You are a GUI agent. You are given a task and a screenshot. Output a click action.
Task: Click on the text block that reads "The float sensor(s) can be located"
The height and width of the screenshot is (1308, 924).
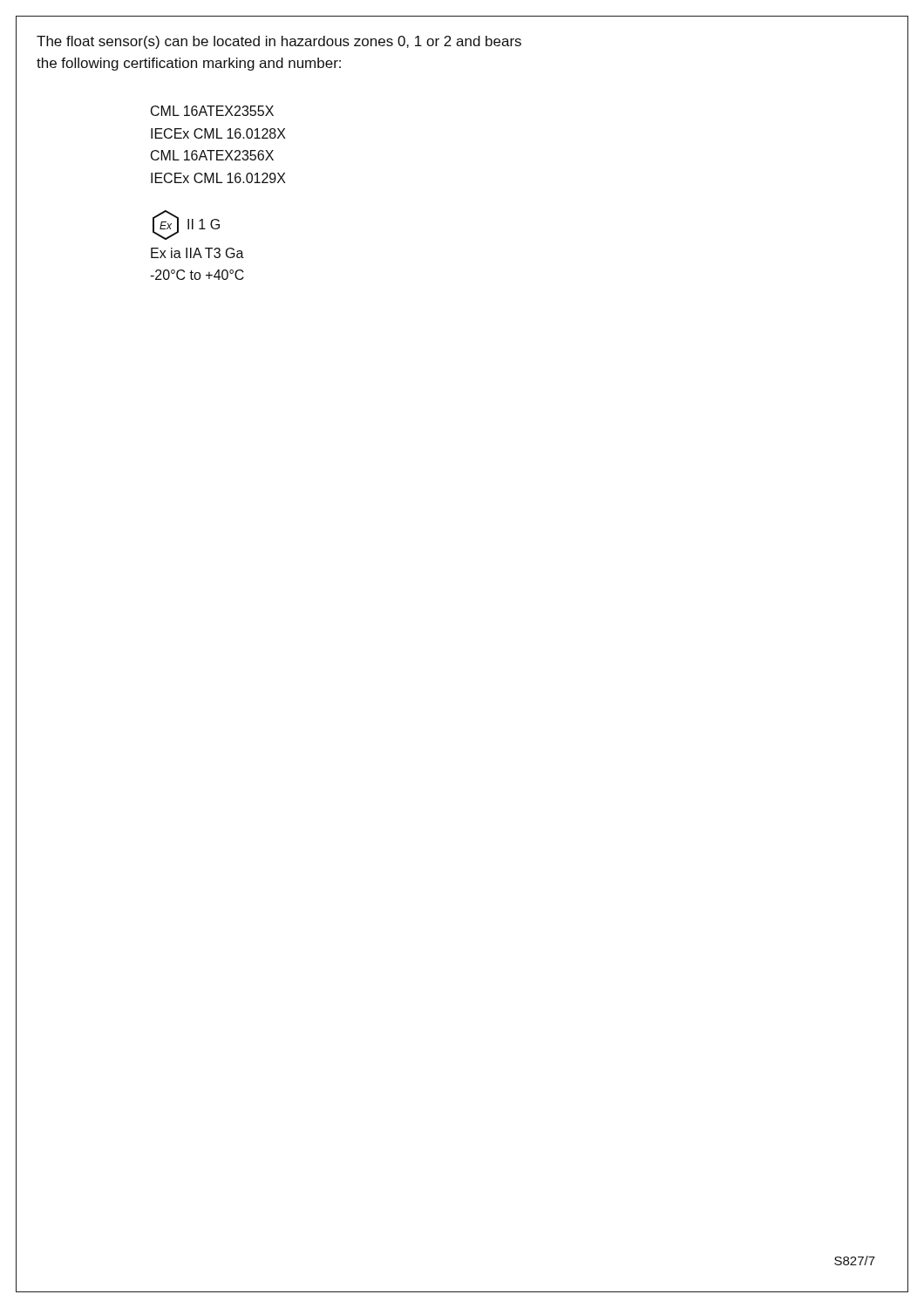279,52
